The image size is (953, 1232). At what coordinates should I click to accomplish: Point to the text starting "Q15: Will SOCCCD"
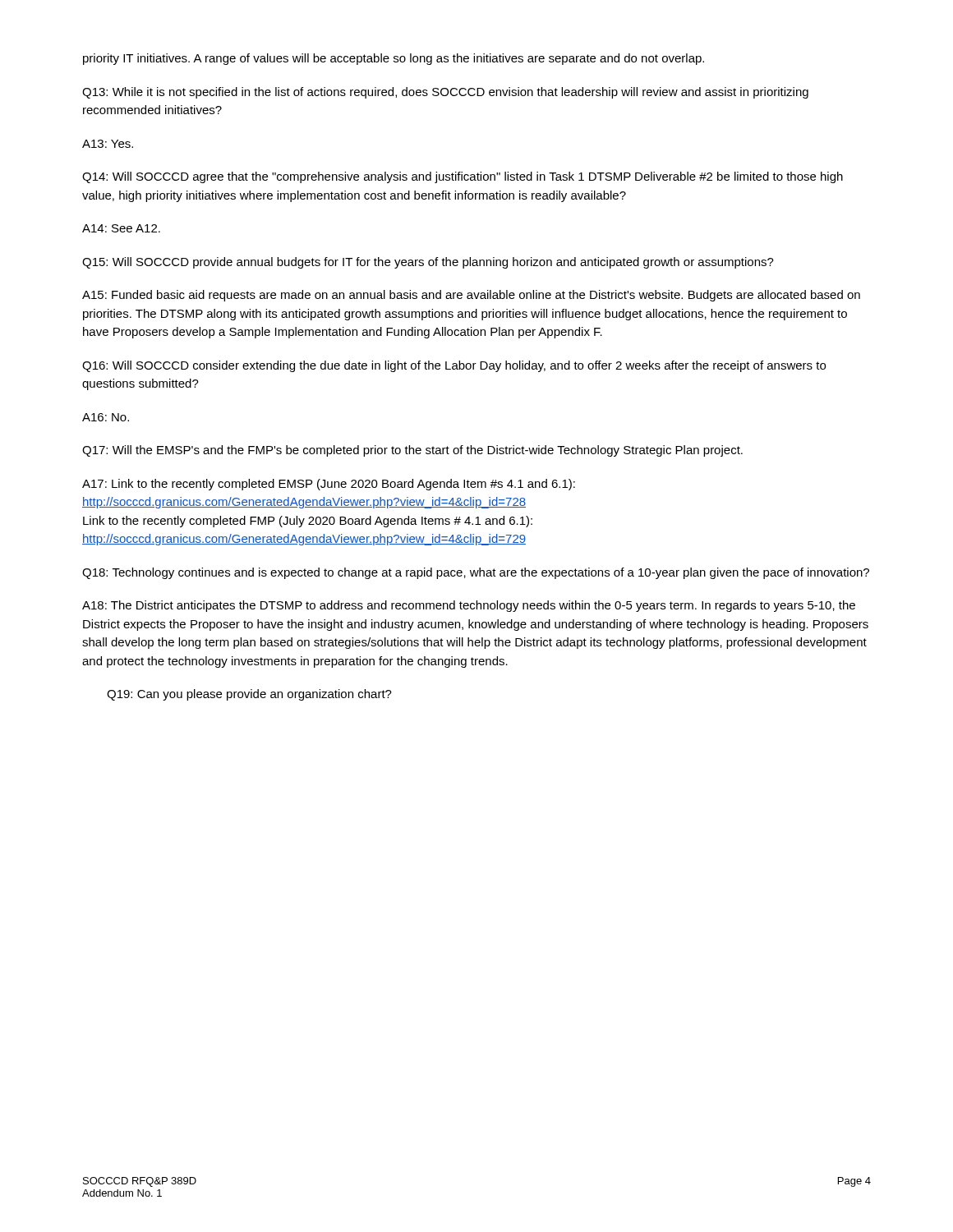[428, 261]
